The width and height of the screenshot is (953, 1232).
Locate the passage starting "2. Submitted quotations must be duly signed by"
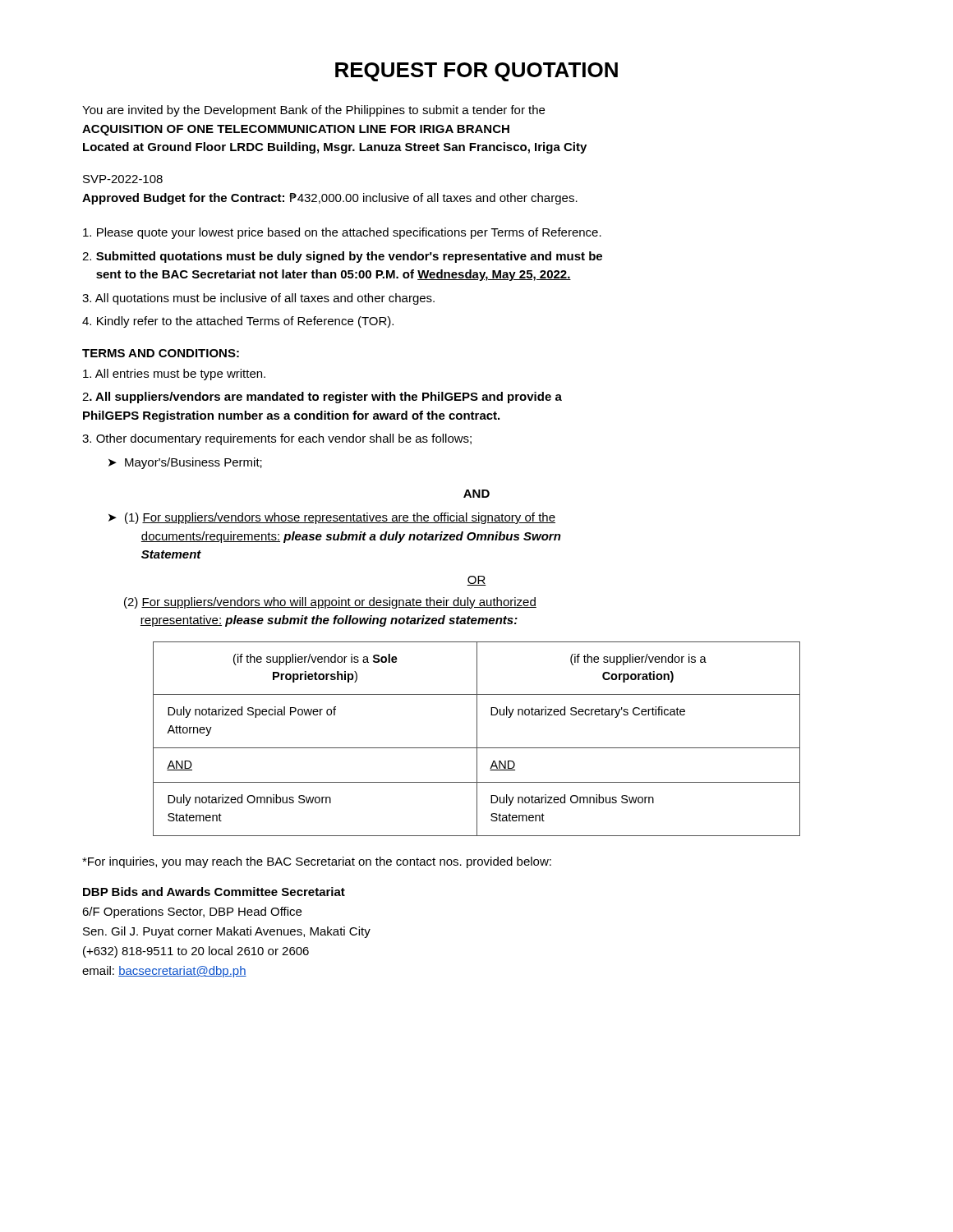point(342,265)
